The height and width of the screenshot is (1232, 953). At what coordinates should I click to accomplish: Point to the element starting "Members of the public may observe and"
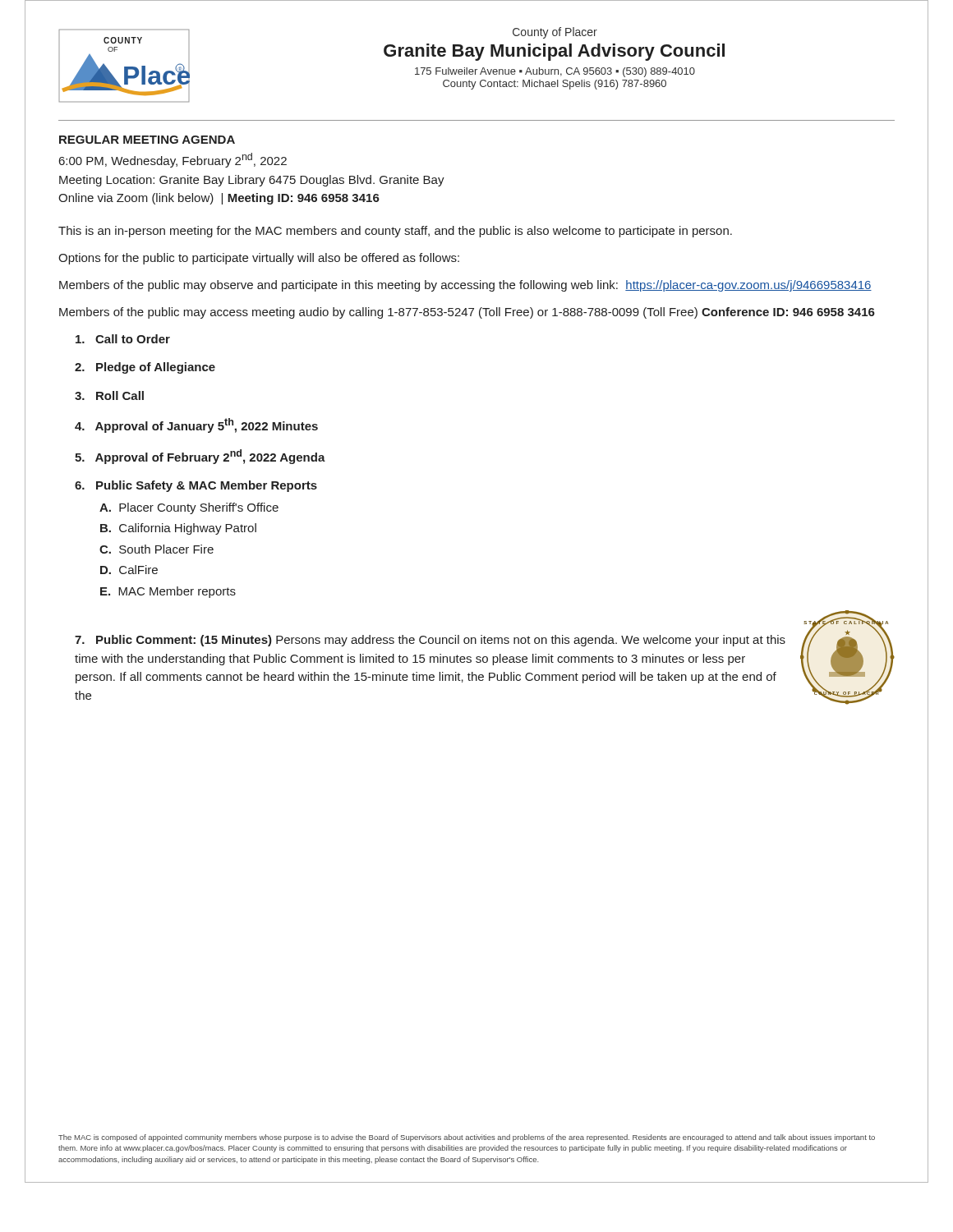tap(465, 285)
